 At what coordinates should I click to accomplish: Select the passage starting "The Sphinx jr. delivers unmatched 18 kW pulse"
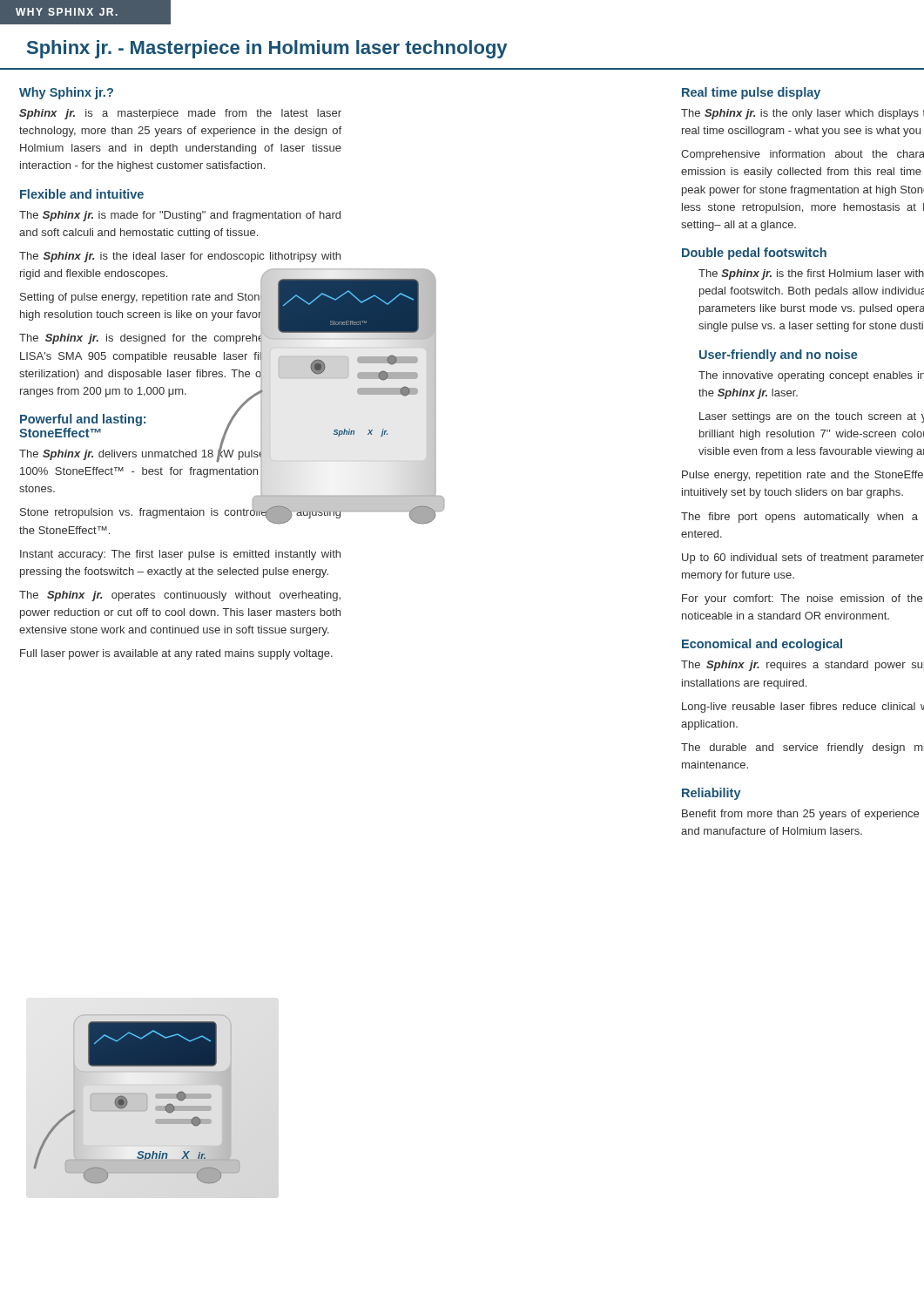(x=180, y=471)
